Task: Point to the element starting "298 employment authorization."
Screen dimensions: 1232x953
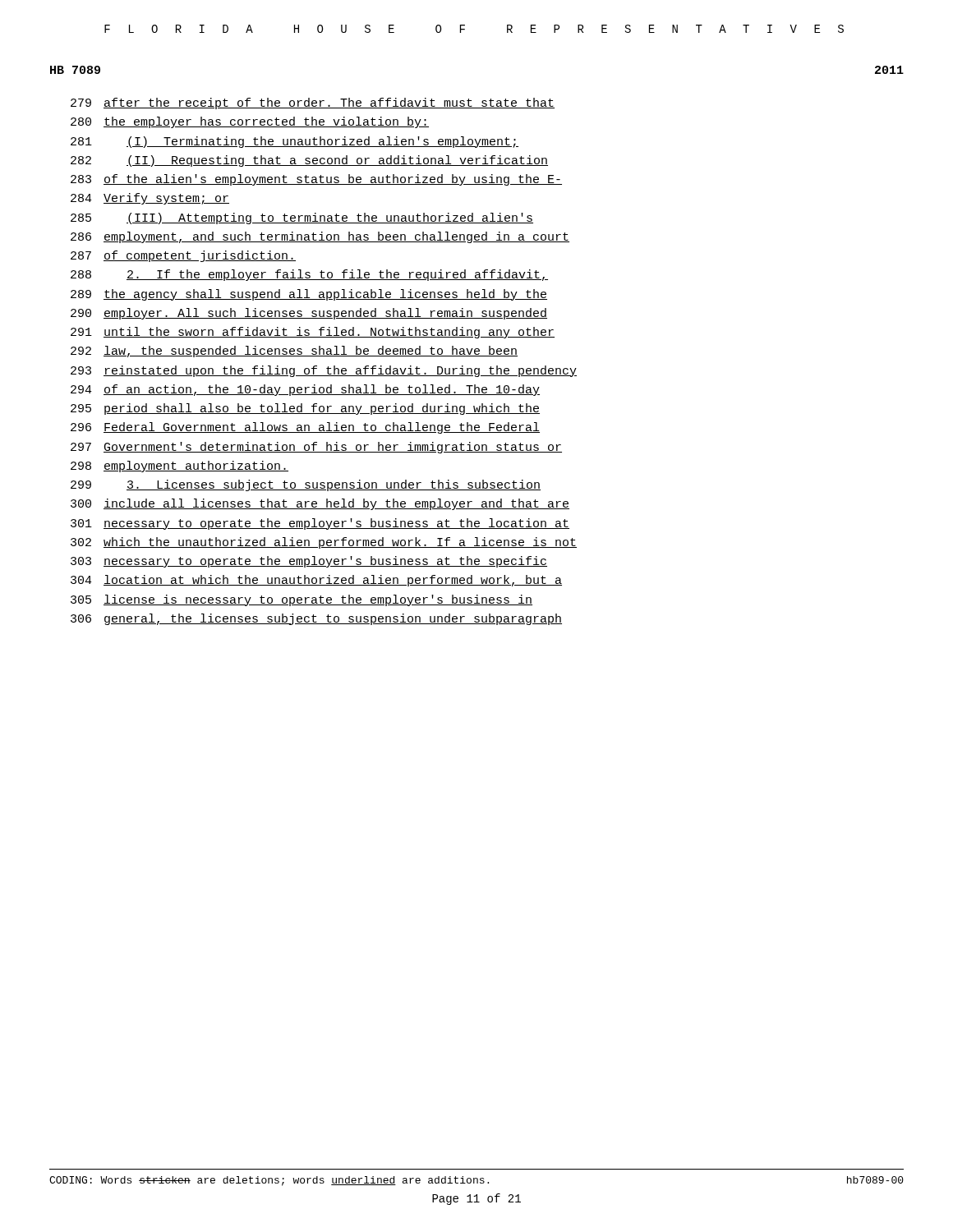Action: [x=180, y=467]
